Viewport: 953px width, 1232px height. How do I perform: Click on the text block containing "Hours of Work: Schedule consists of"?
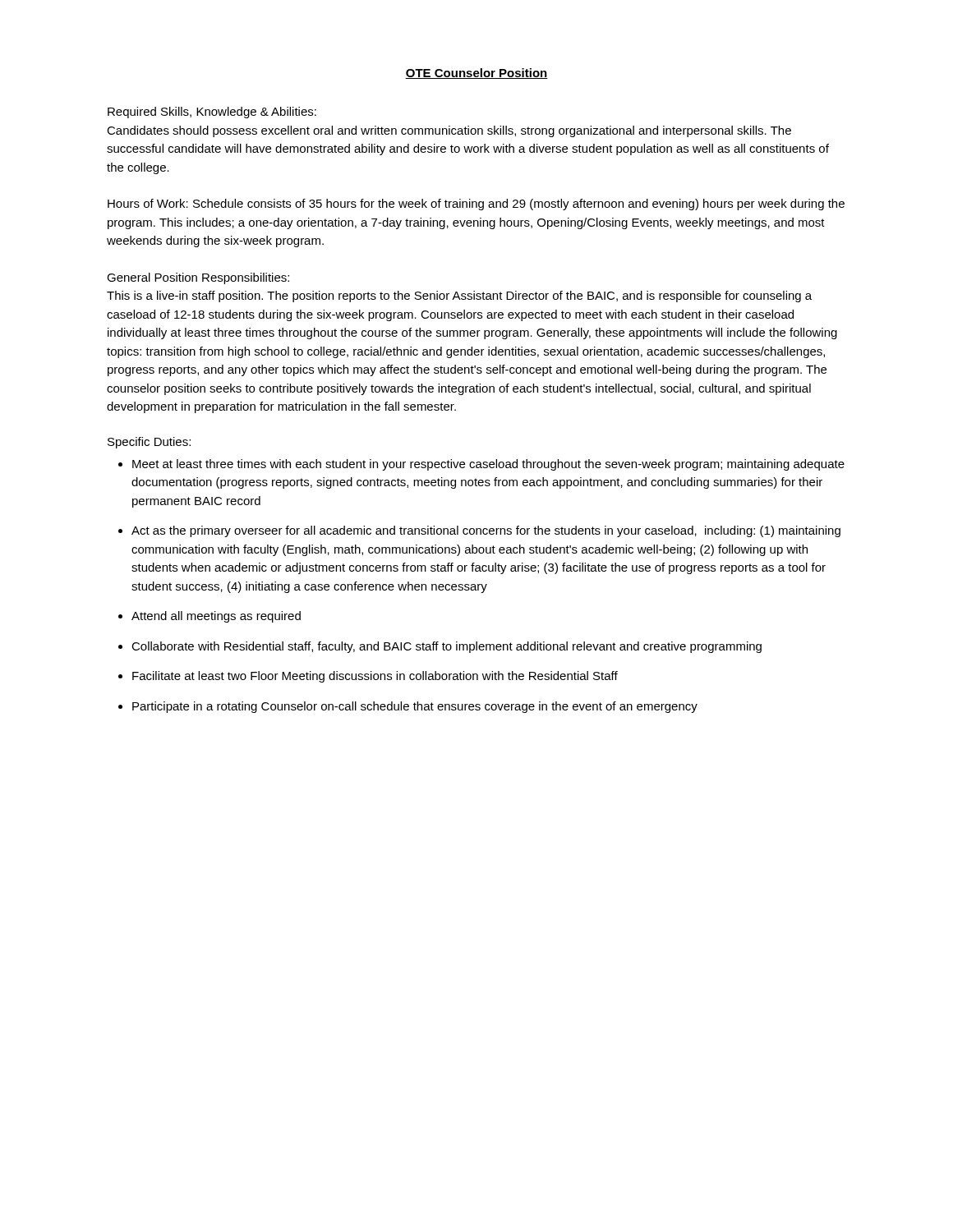tap(476, 222)
